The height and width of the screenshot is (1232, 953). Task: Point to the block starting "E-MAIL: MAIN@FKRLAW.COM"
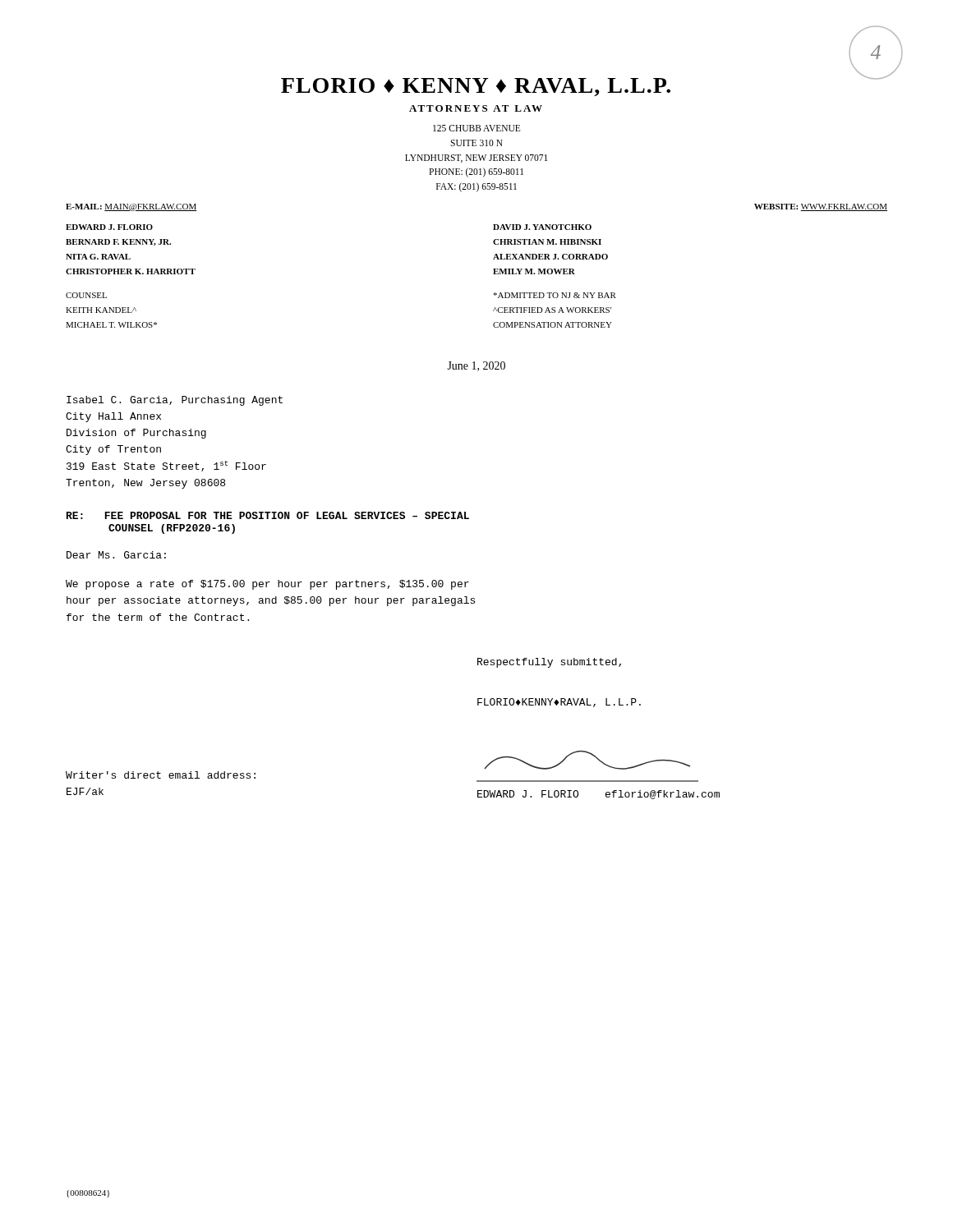point(131,206)
